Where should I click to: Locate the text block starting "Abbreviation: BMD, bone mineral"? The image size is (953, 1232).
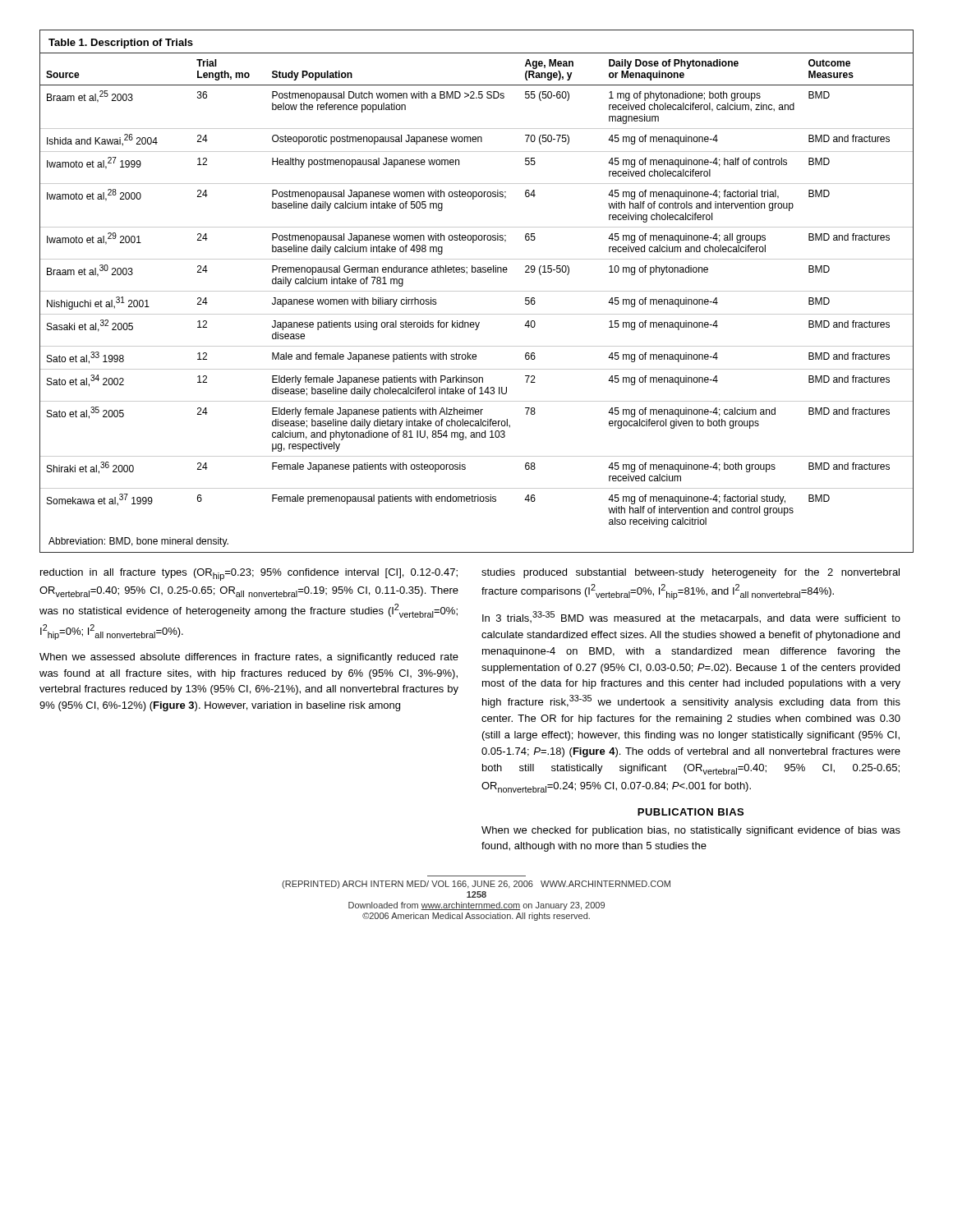click(139, 541)
